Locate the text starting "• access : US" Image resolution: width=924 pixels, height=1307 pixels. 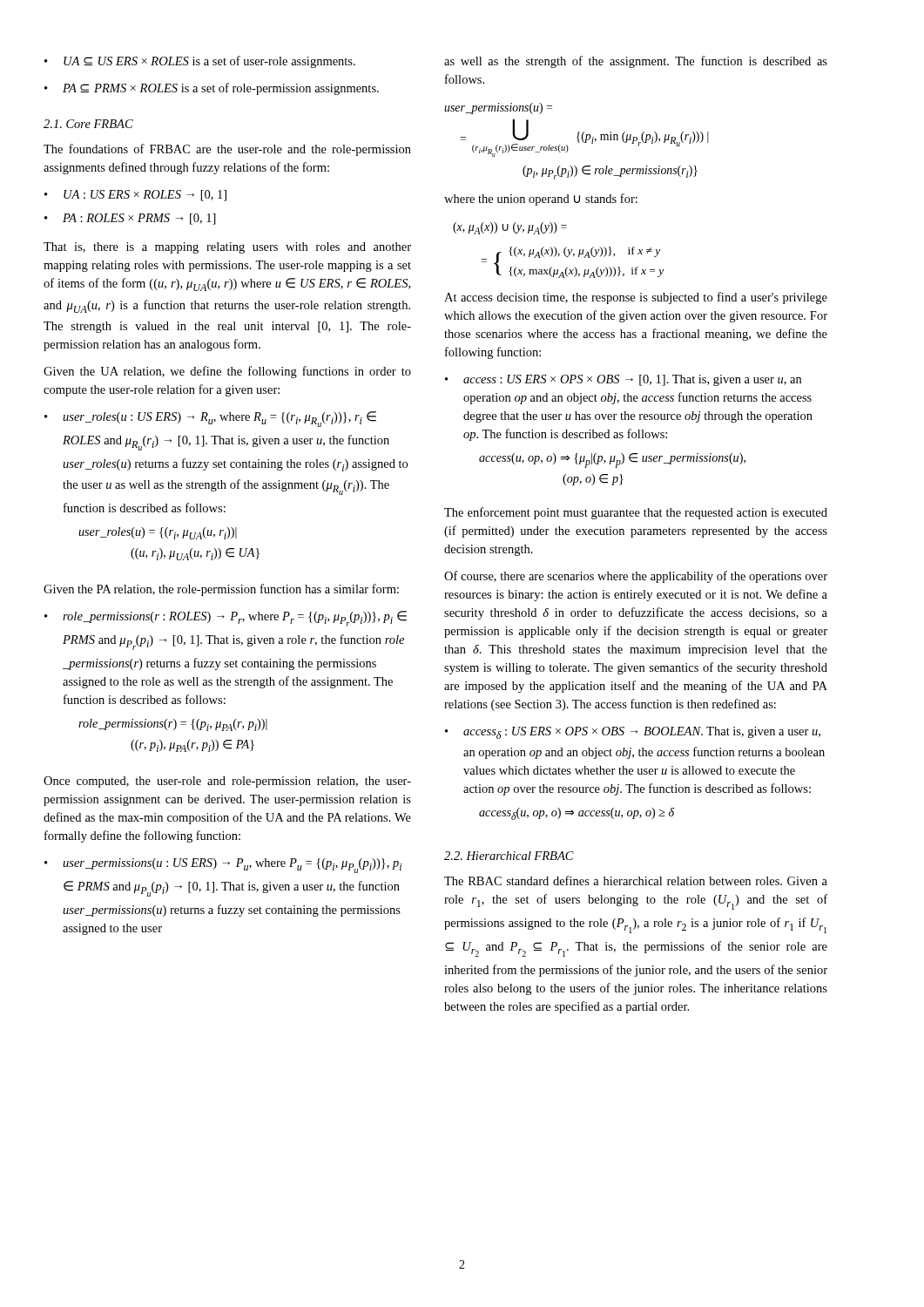pos(636,433)
